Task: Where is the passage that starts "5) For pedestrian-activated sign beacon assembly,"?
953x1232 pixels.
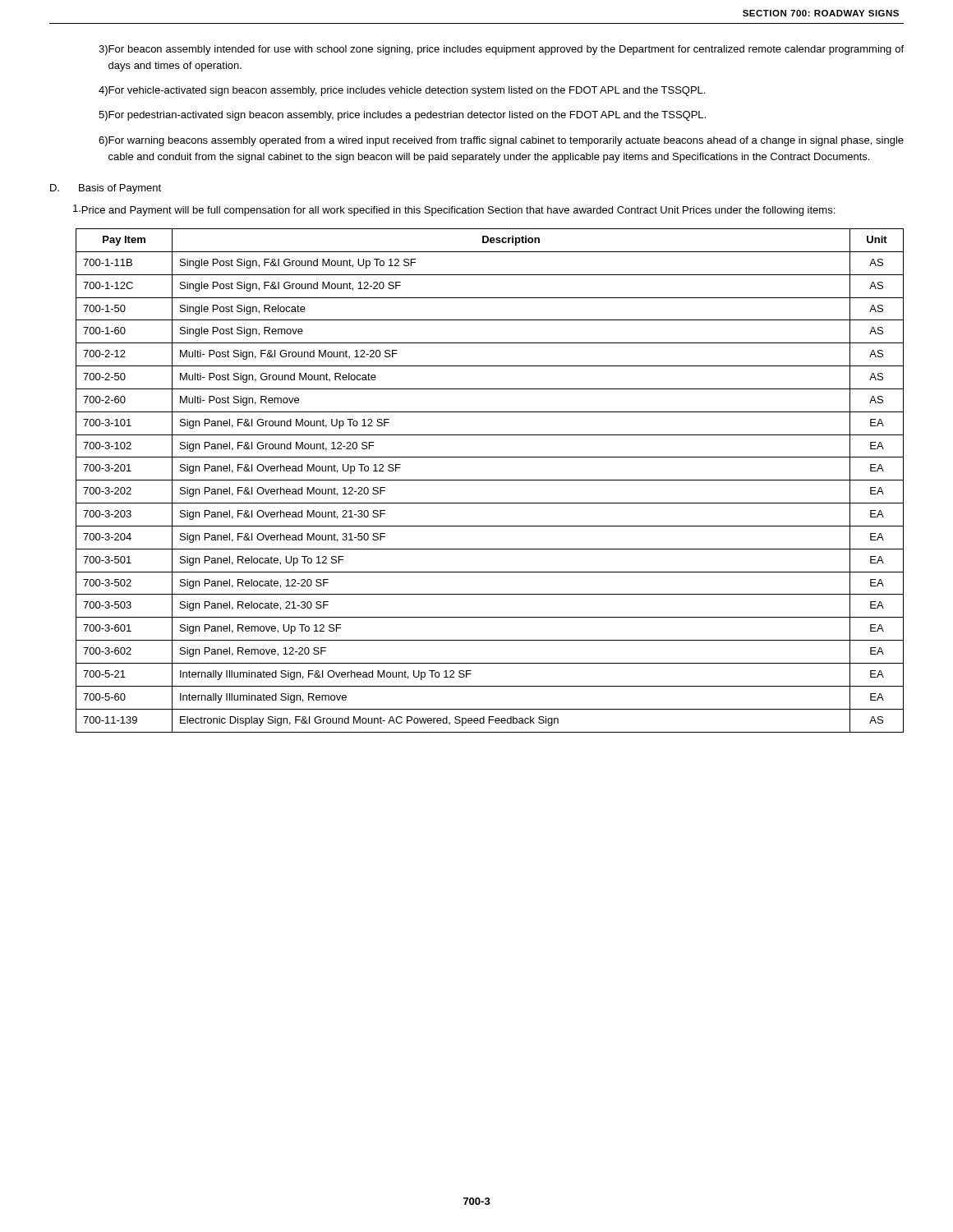Action: (476, 115)
